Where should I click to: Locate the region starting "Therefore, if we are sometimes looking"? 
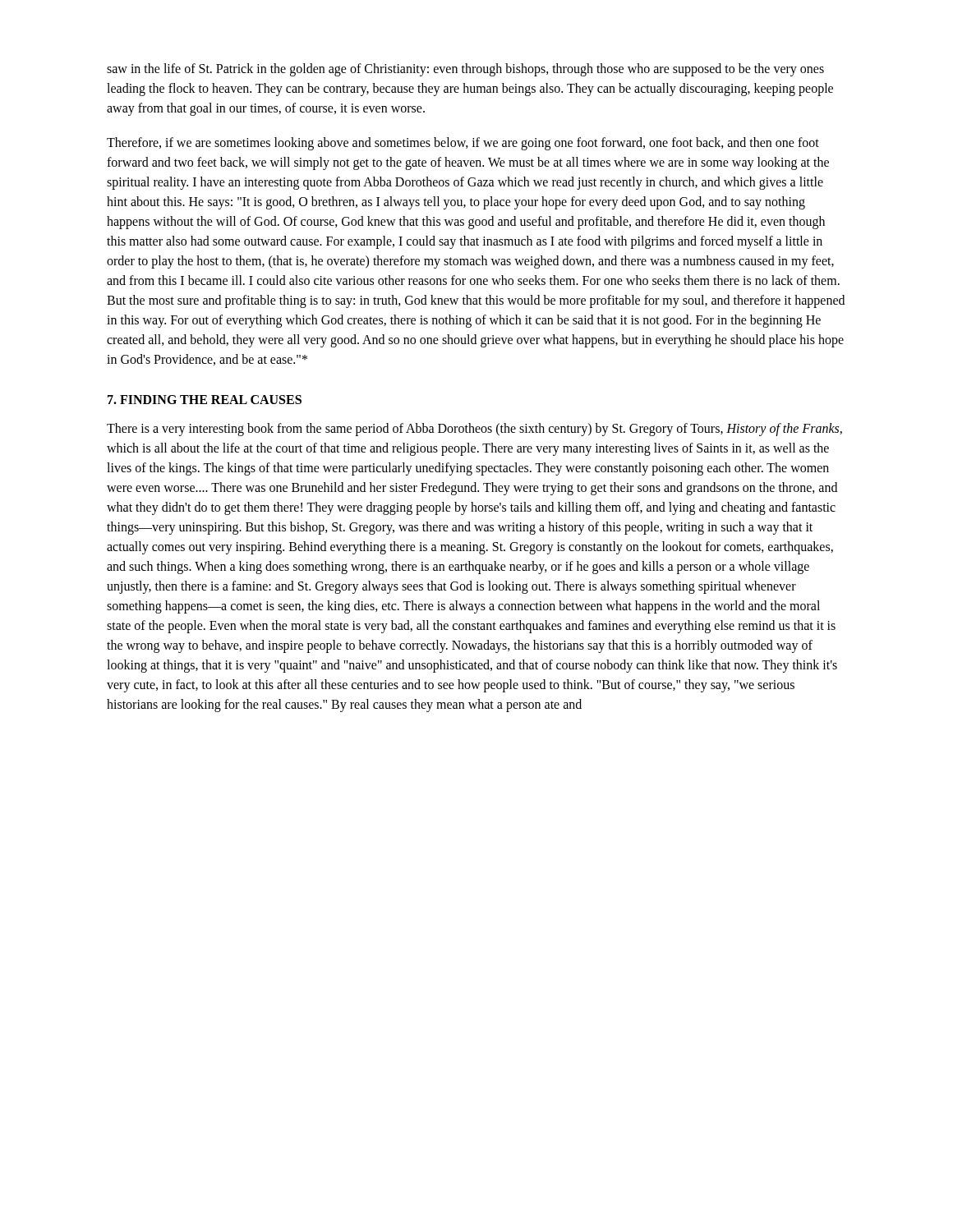click(x=476, y=251)
